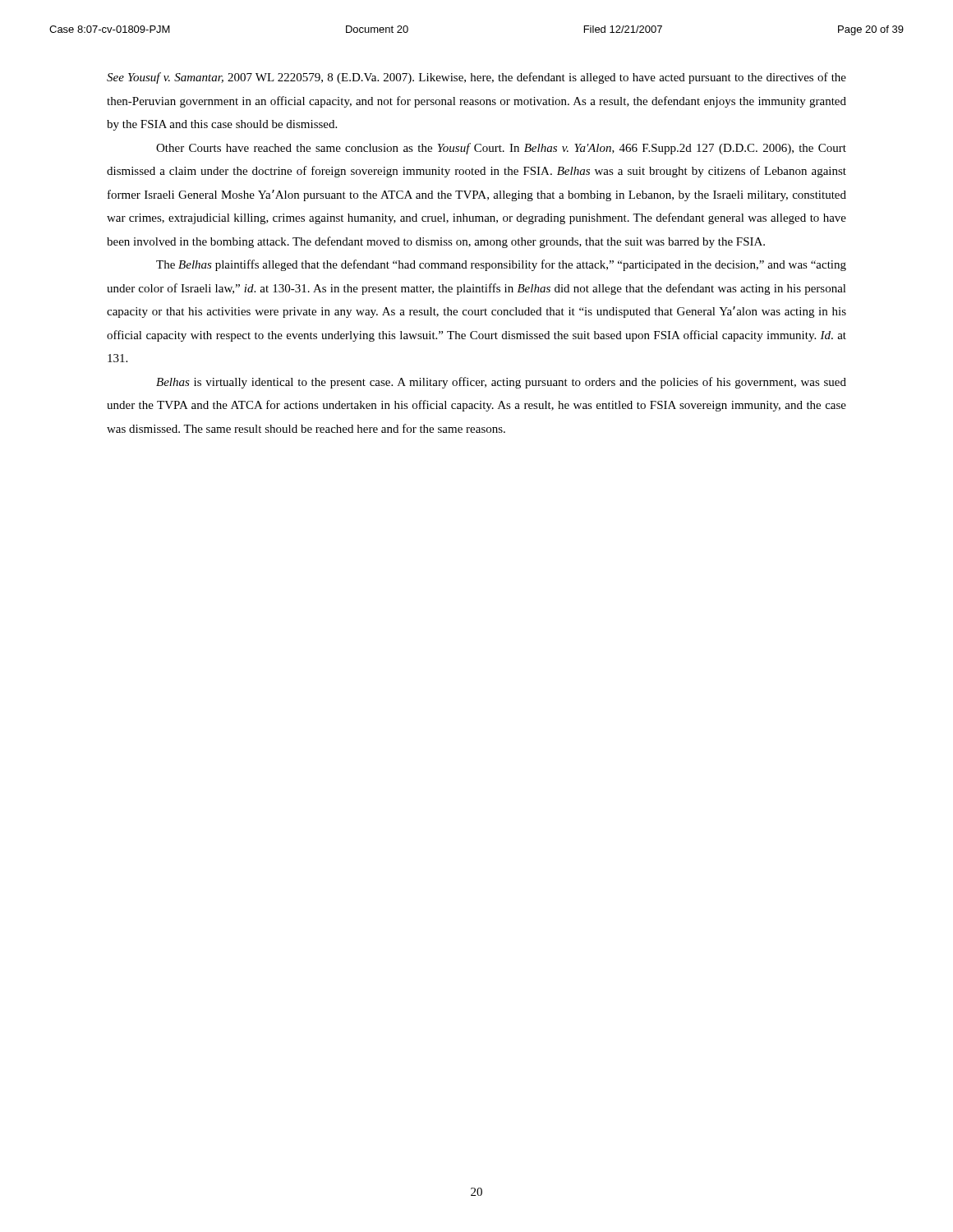
Task: Select the block starting "Belhas is virtually identical to the present"
Action: (x=476, y=405)
